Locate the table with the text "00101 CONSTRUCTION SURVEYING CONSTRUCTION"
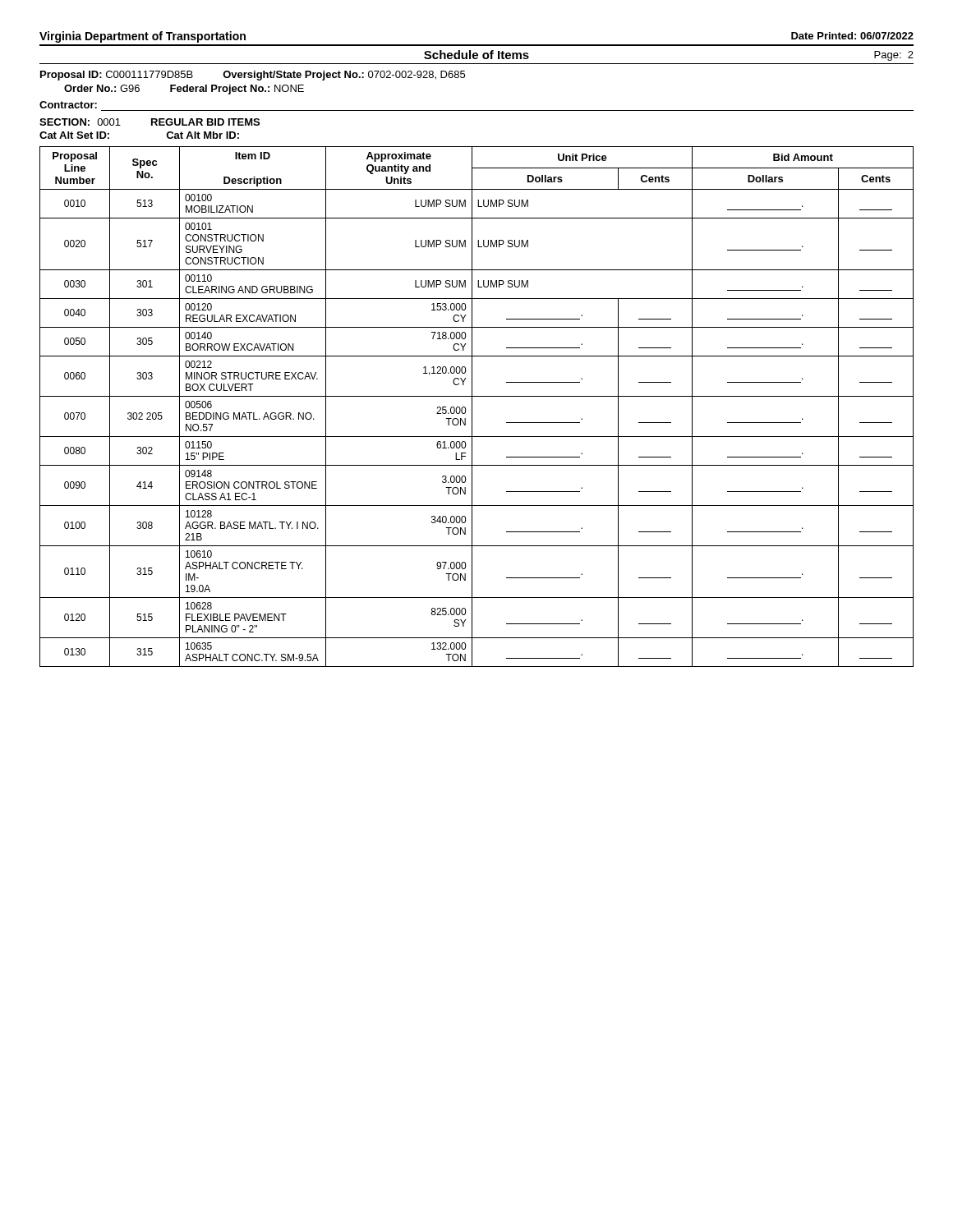 tap(476, 407)
